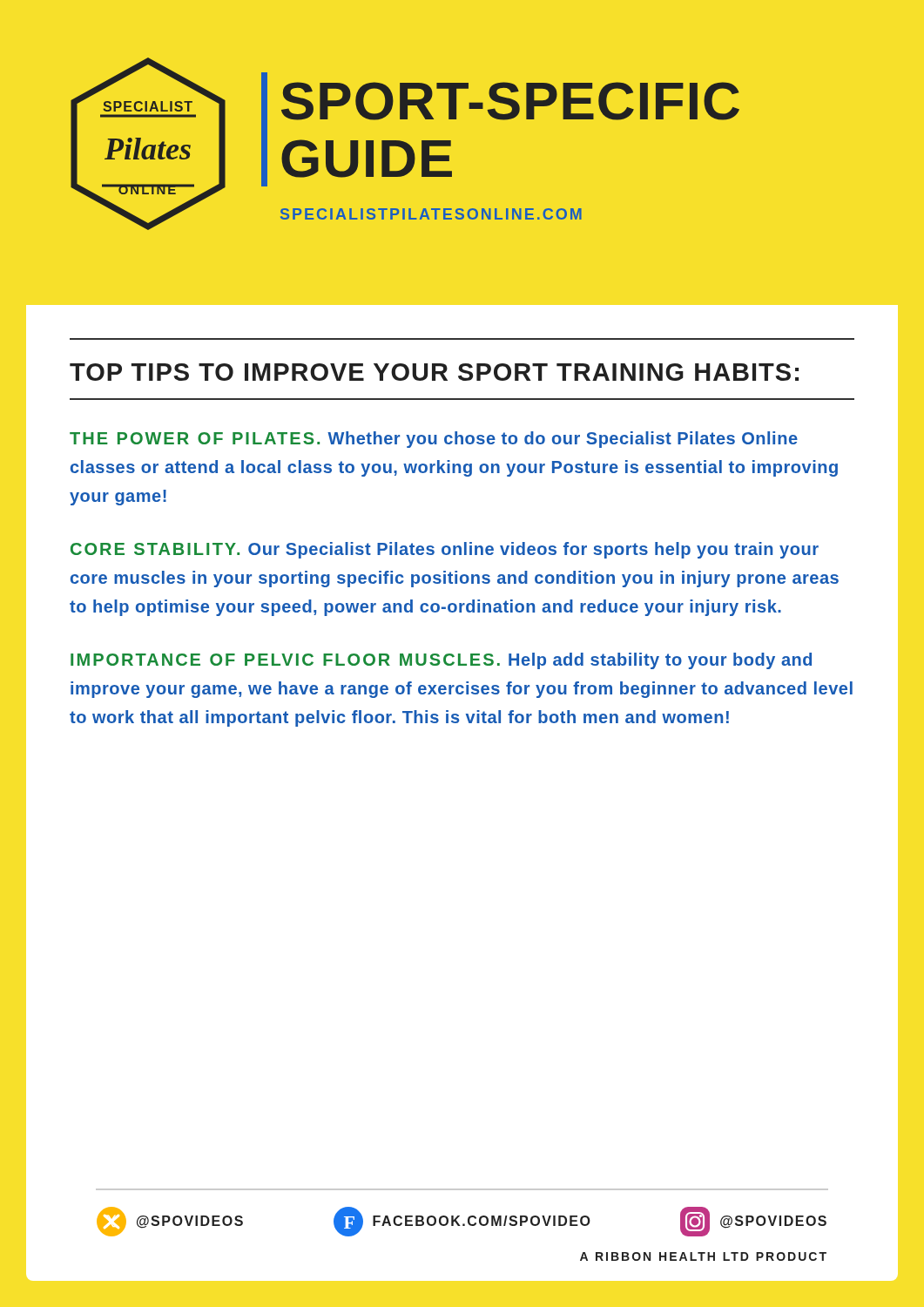The height and width of the screenshot is (1307, 924).
Task: Locate the text block that says "IMPORTANCE OF PELVIC FLOOR MUSCLES. Help add stability"
Action: coord(462,688)
